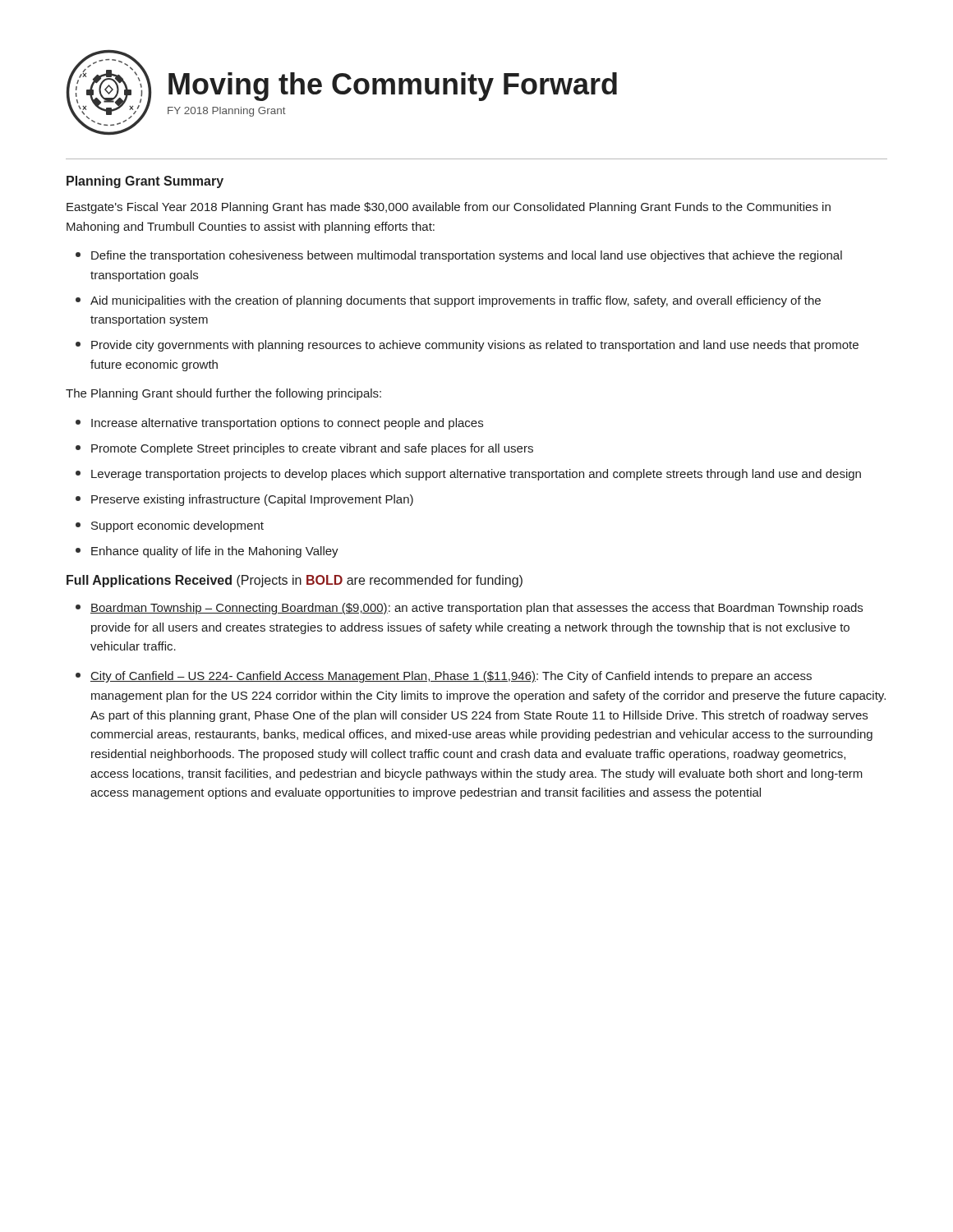Navigate to the passage starting "Promote Complete Street principles to create vibrant"
Screen dimensions: 1232x953
300,448
